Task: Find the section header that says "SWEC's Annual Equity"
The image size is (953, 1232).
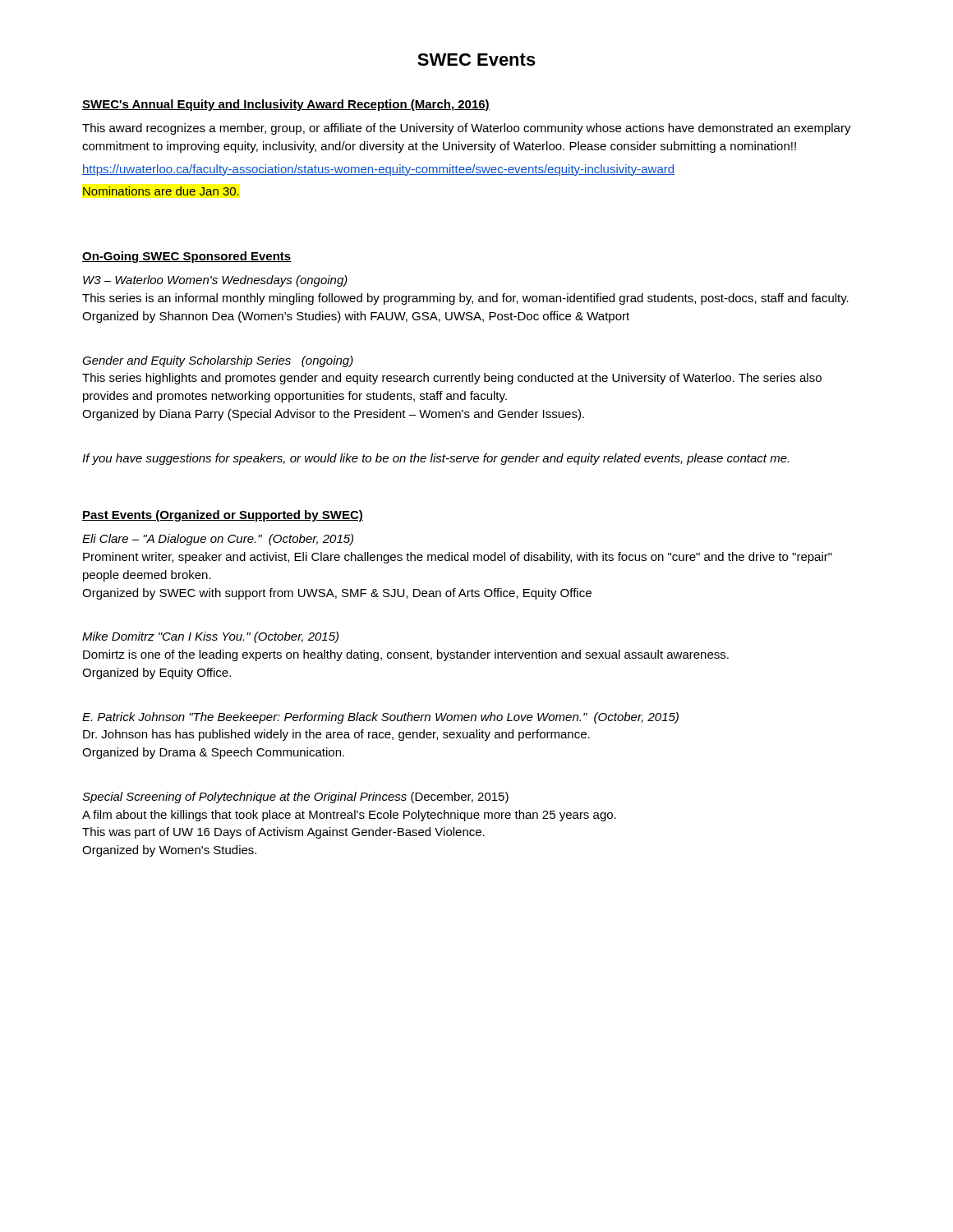Action: pos(286,104)
